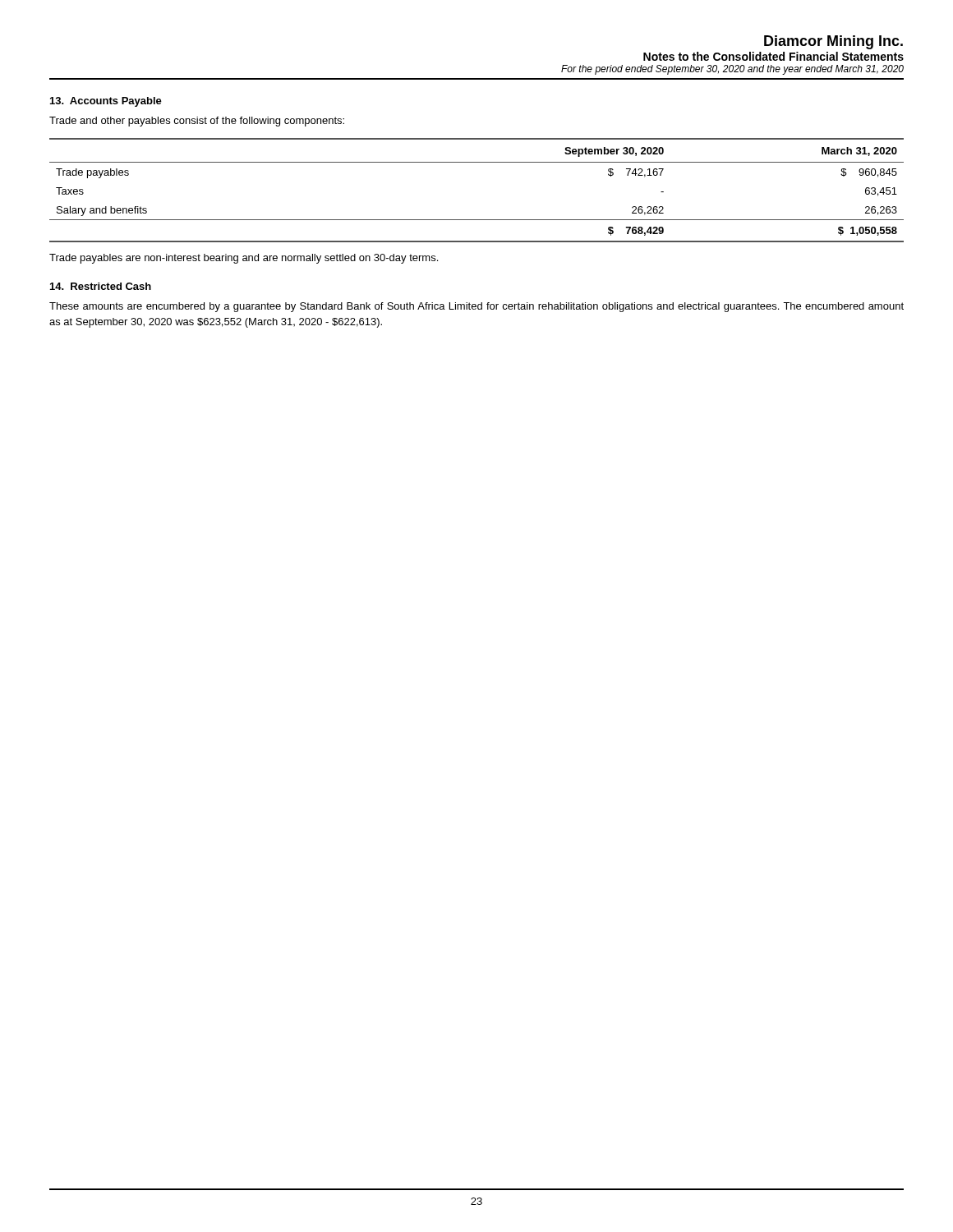Select the passage starting "Trade payables are non-interest bearing"
The image size is (953, 1232).
click(244, 258)
